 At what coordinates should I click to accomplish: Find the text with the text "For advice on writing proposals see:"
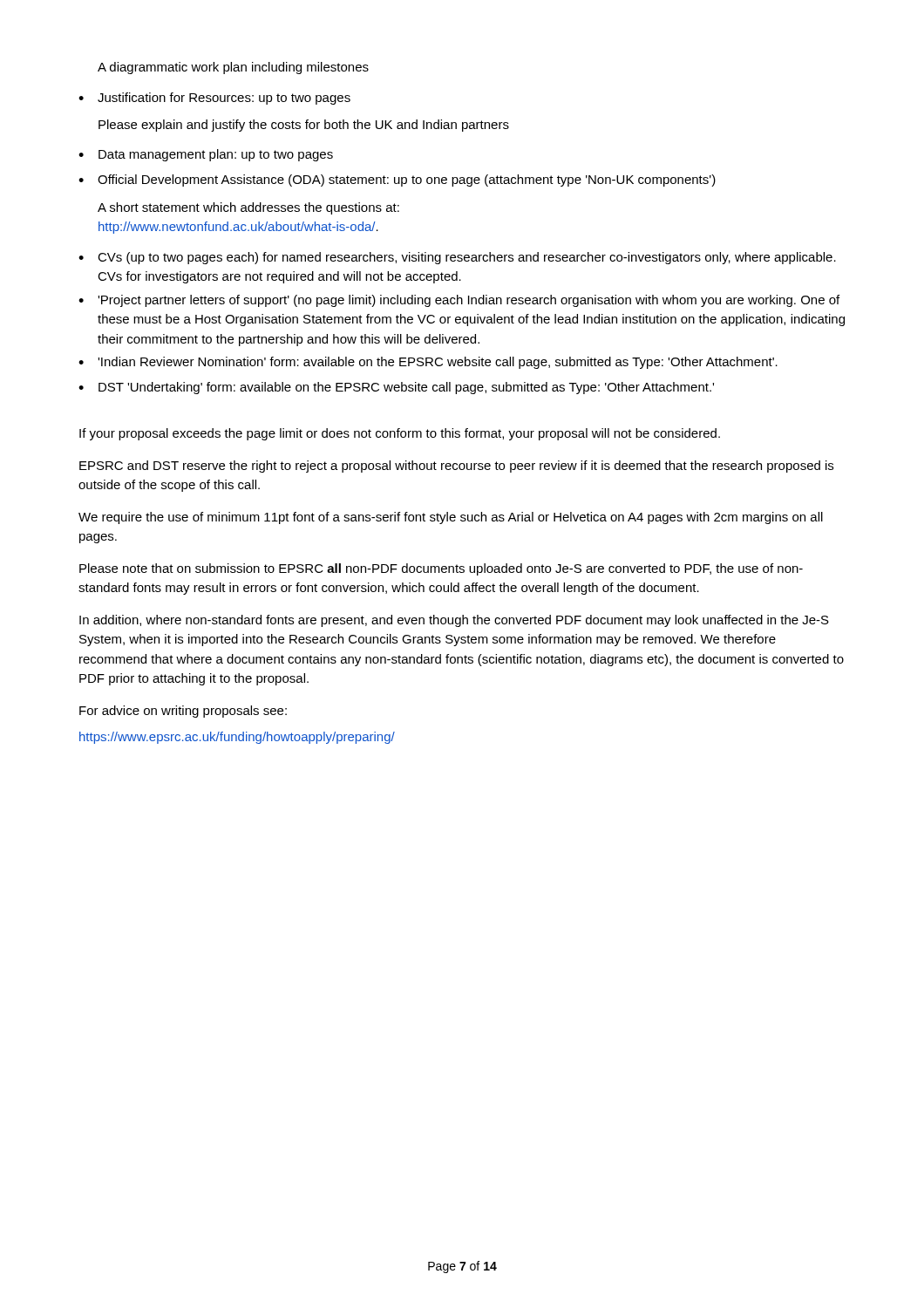[183, 710]
